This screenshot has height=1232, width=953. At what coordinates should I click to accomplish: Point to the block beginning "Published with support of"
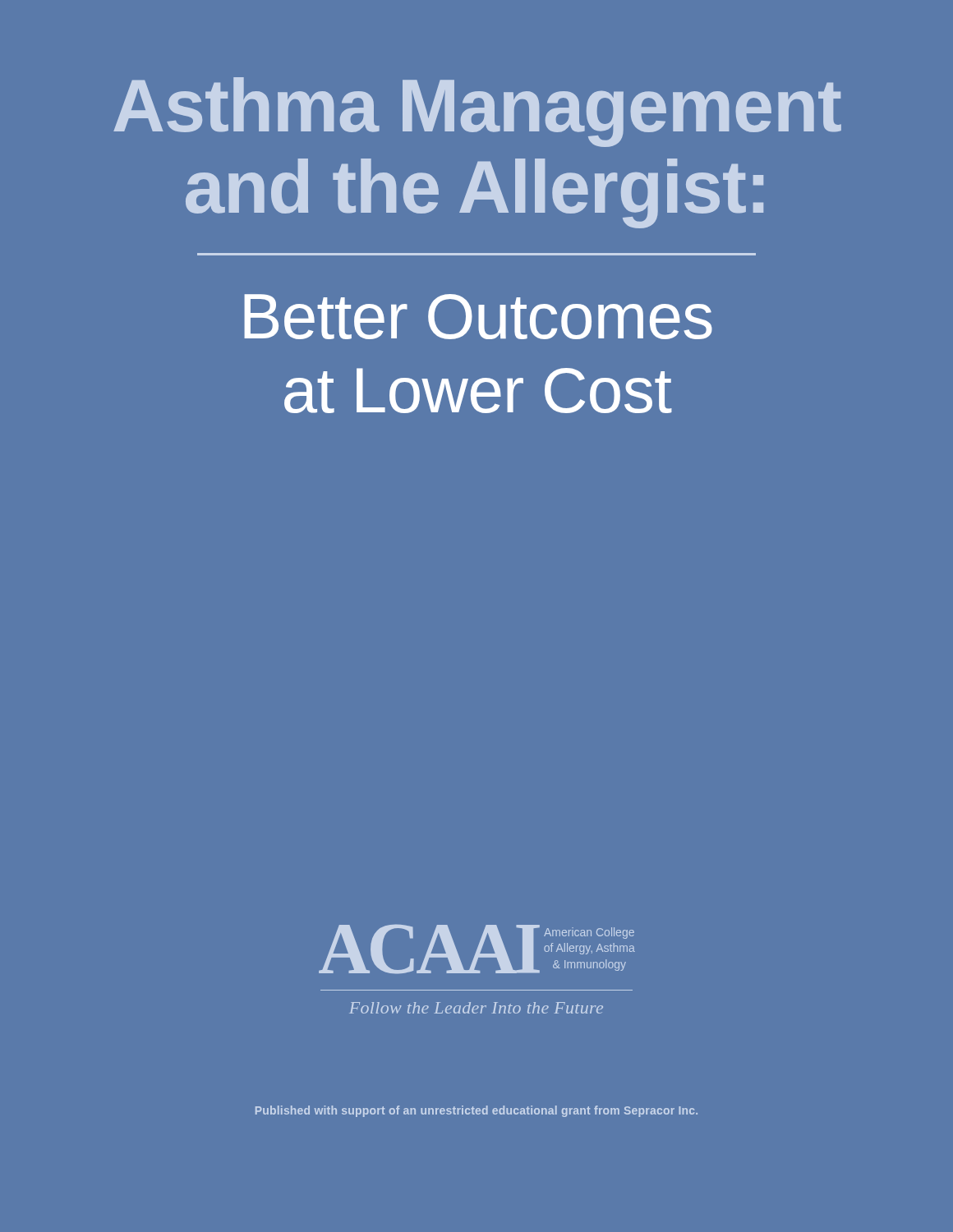point(476,1110)
